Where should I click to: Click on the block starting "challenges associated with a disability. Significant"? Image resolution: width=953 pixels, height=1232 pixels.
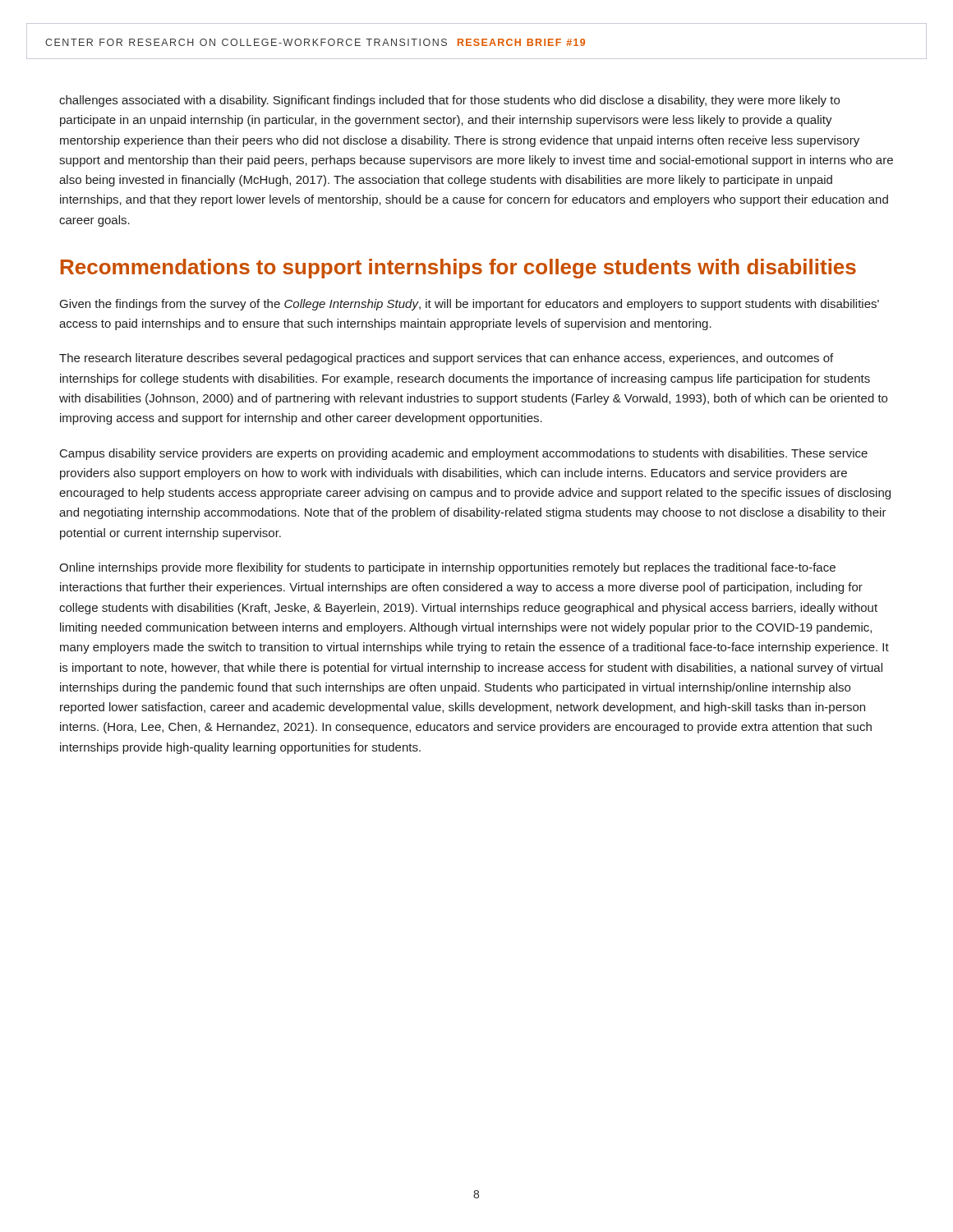(476, 160)
